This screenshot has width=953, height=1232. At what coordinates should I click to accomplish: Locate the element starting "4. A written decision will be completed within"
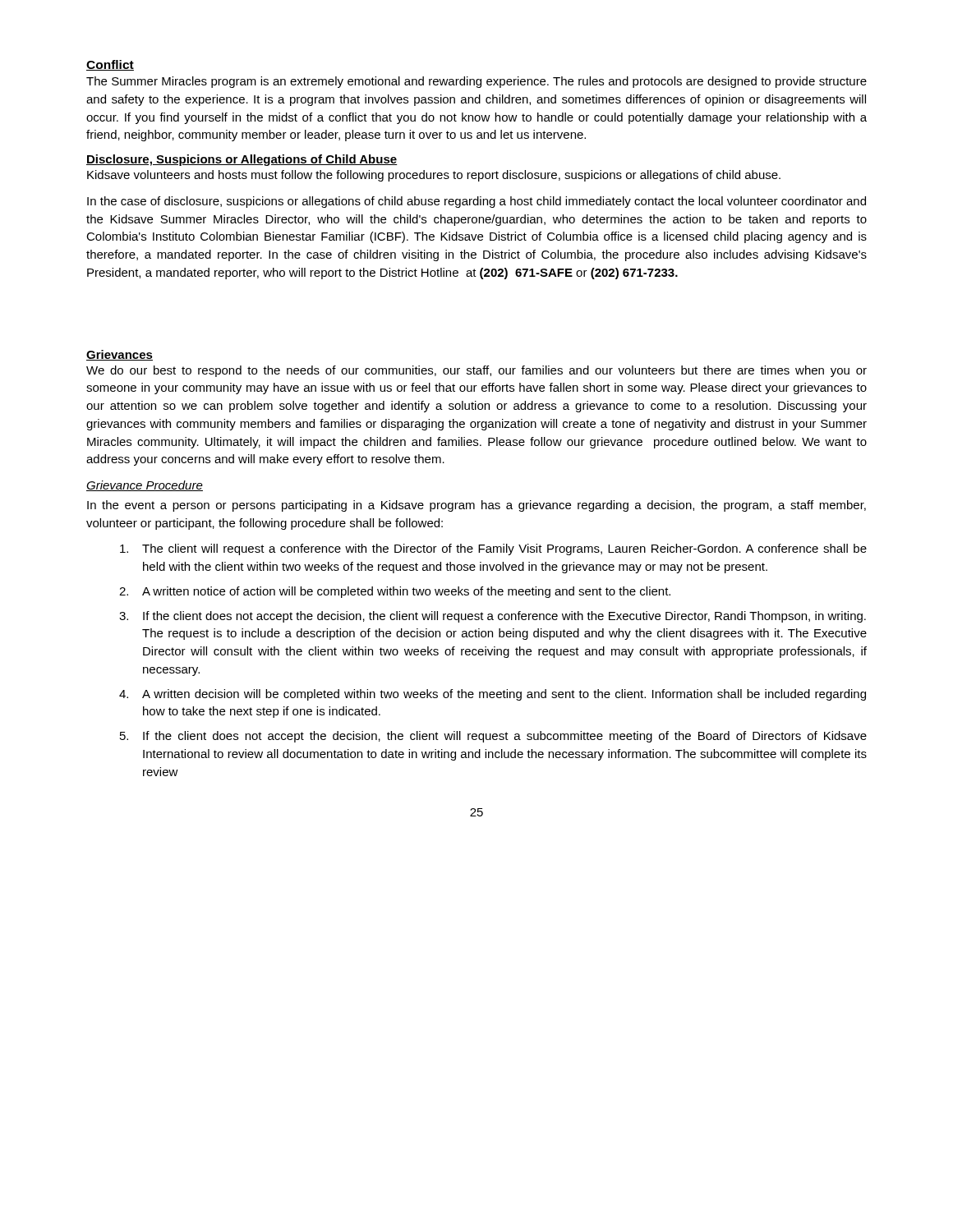point(493,702)
